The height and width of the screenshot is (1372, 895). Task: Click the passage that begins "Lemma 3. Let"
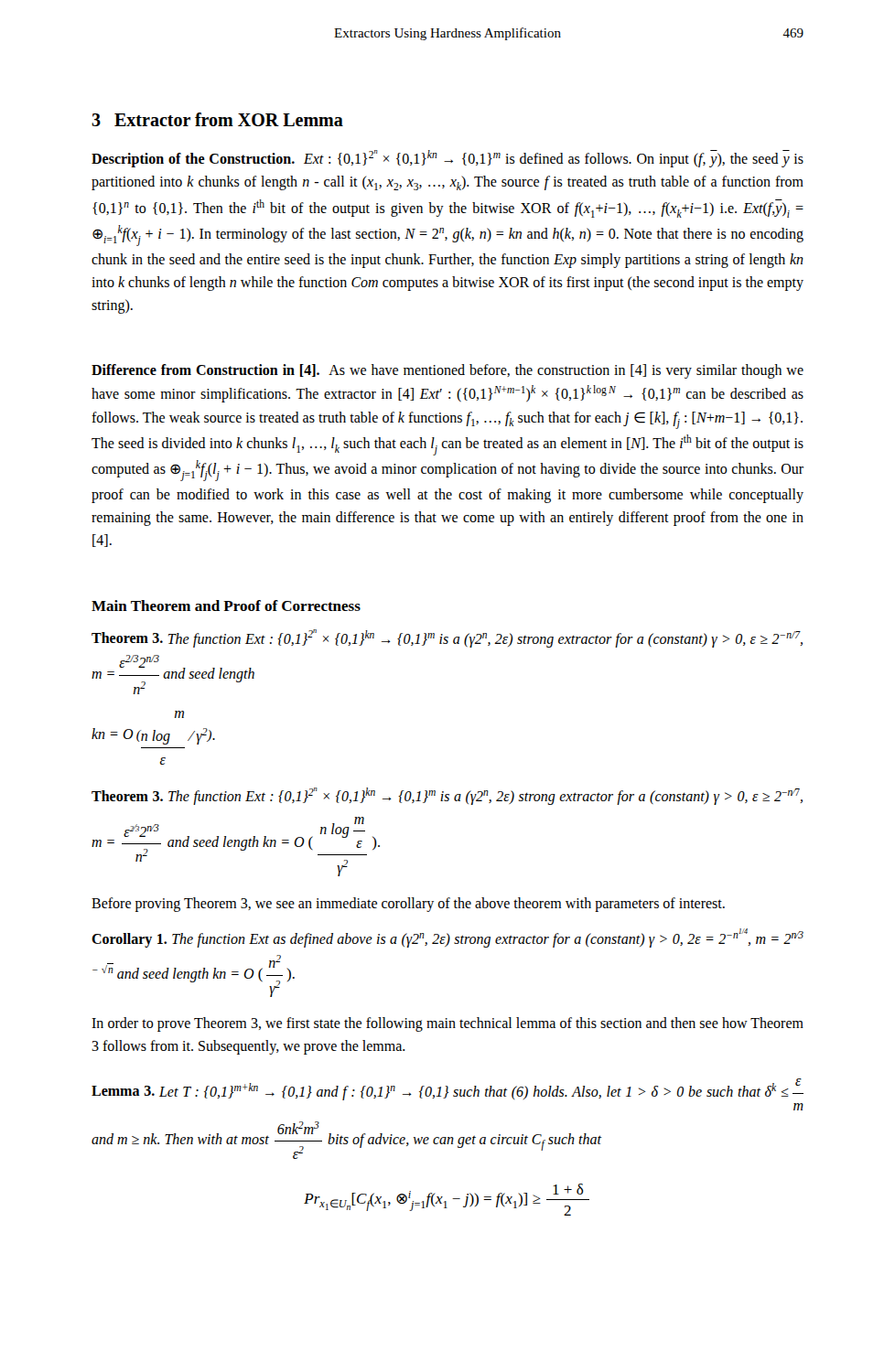(448, 1089)
